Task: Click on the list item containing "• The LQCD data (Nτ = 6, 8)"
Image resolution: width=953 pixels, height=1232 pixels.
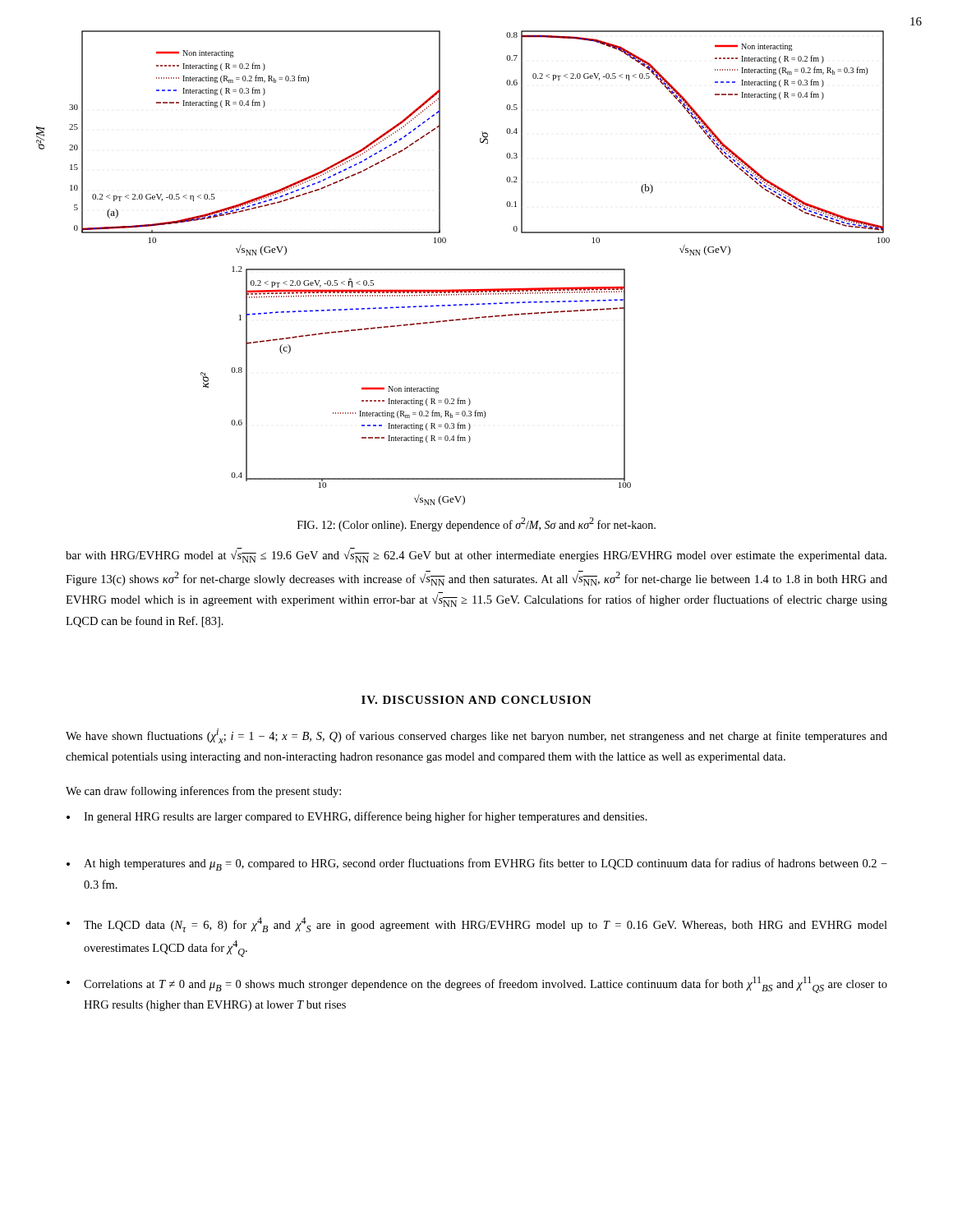Action: click(x=476, y=937)
